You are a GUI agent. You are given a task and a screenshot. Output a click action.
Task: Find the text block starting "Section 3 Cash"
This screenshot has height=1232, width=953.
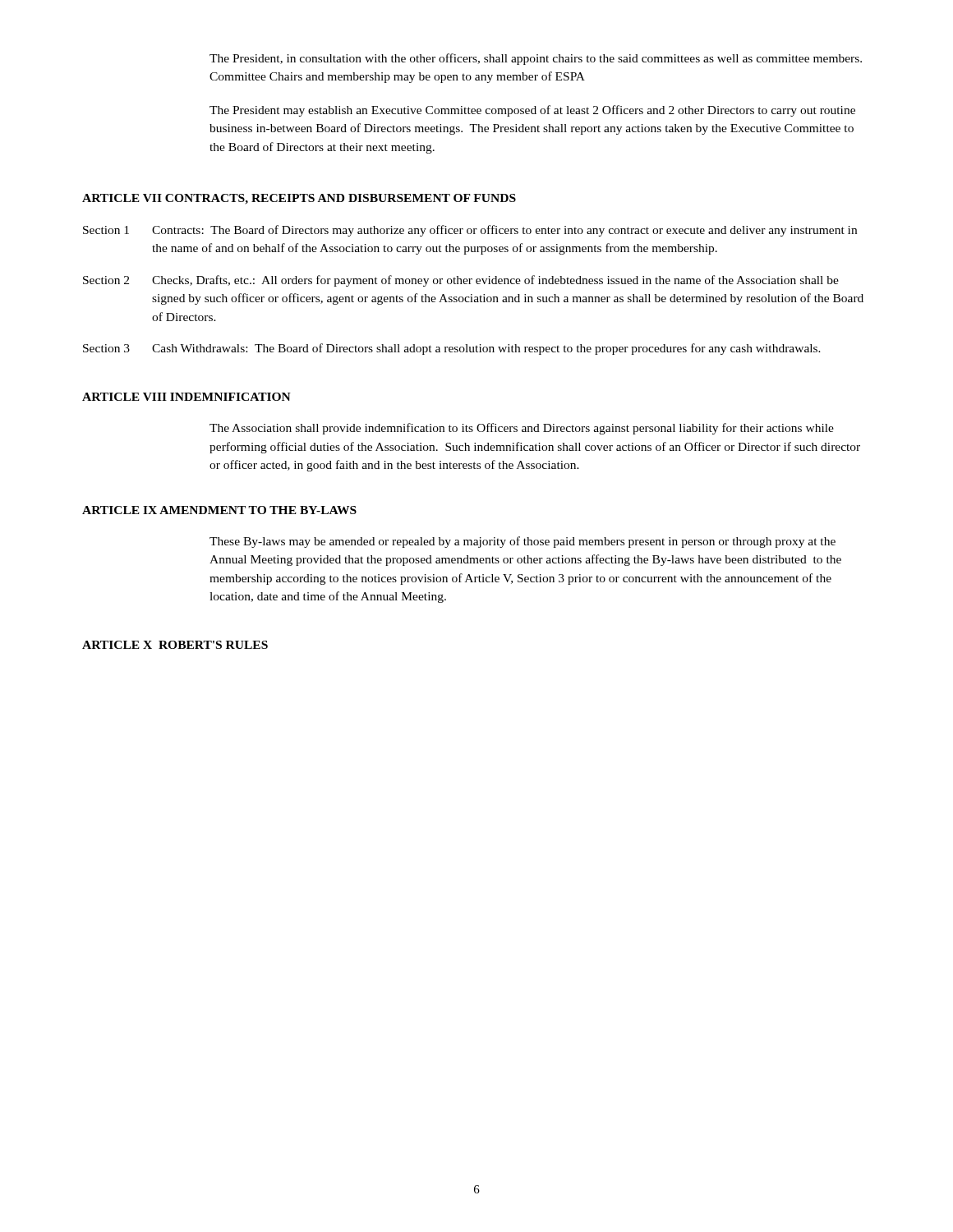coord(476,349)
